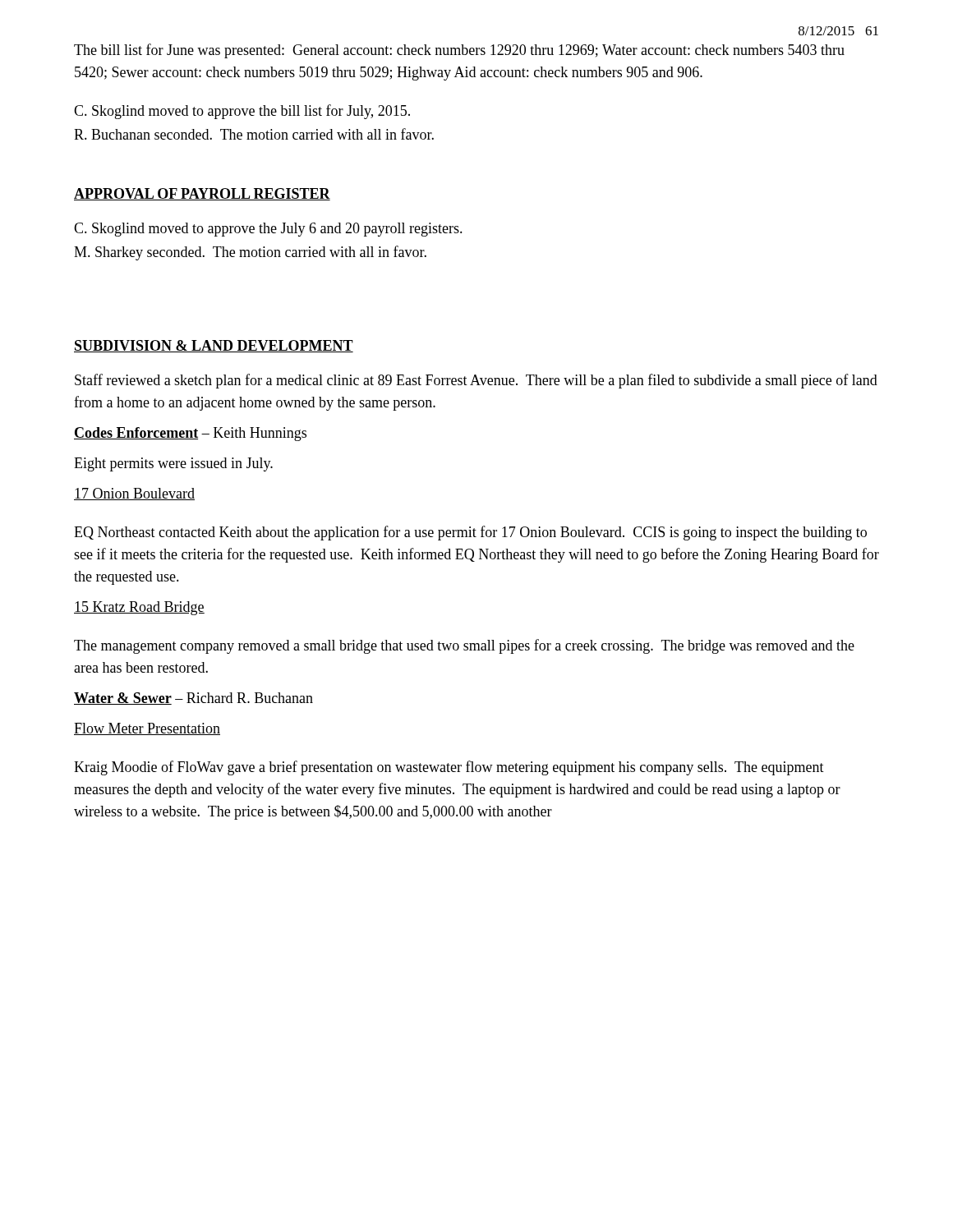Click on the element starting "Kraig Moodie of FloWav gave a brief presentation"

point(457,789)
